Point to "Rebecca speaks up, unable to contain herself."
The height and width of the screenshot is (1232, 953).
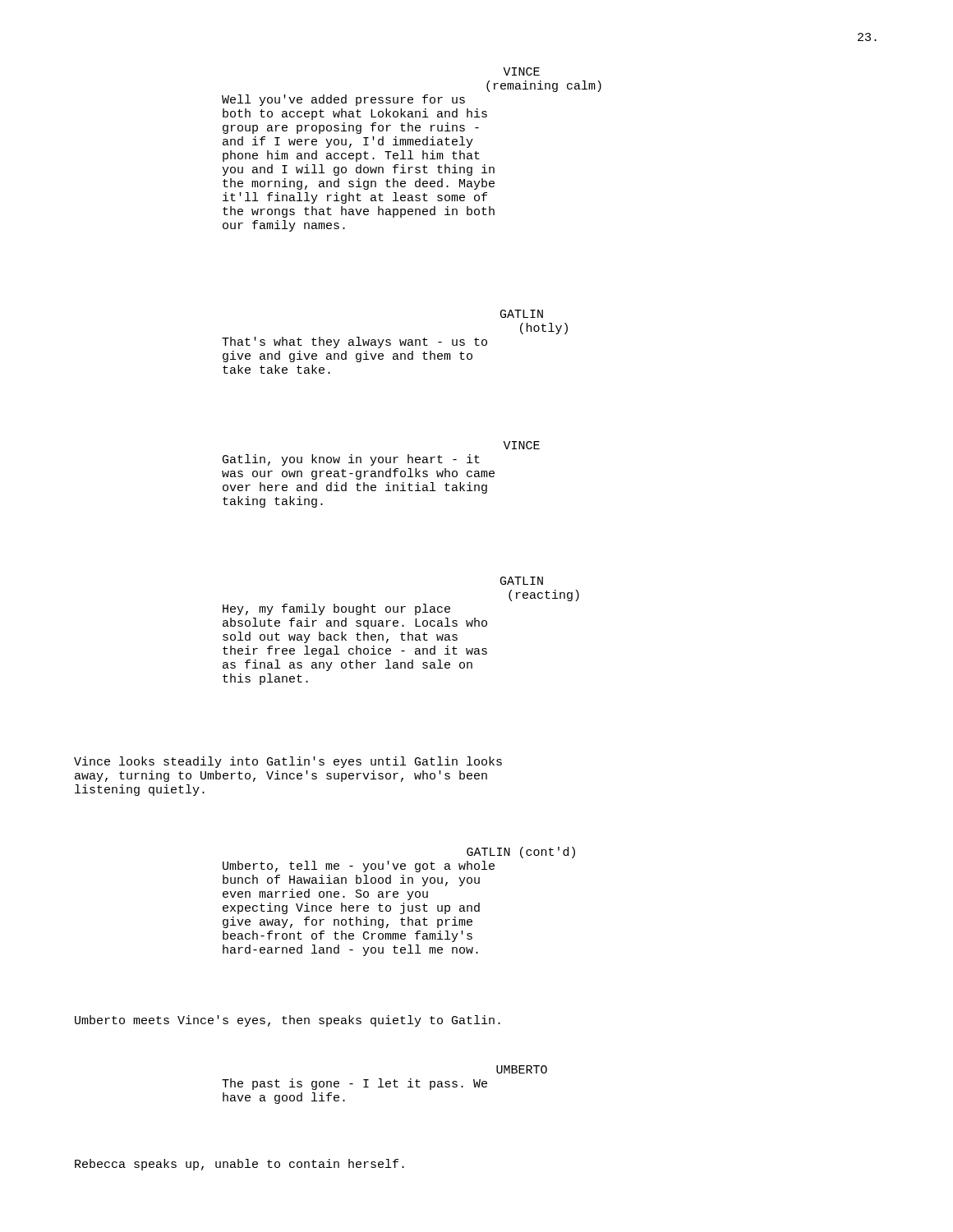coord(239,1165)
